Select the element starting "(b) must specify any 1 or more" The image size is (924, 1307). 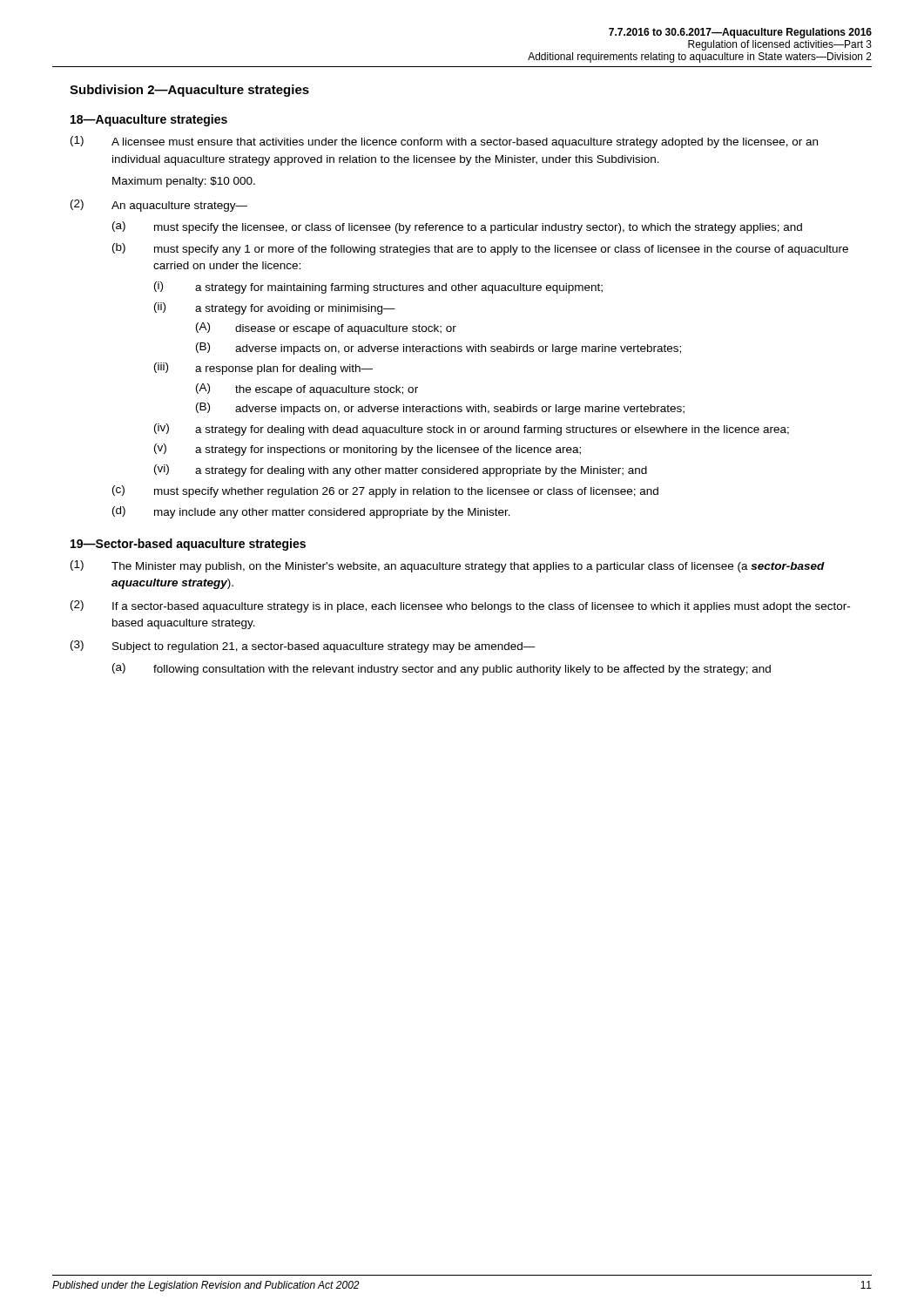[x=462, y=257]
